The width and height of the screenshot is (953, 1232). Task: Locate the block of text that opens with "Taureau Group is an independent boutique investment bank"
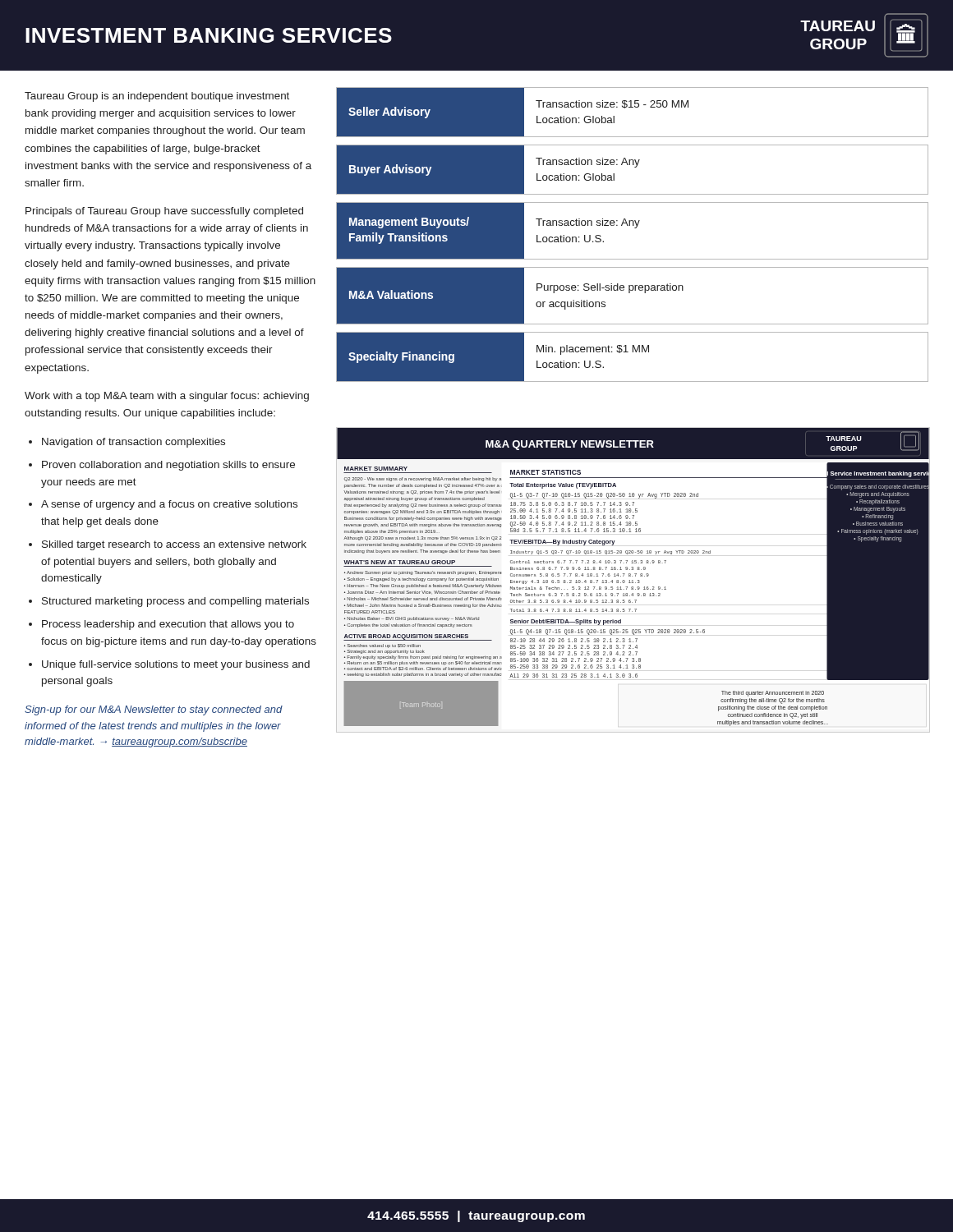(x=170, y=254)
